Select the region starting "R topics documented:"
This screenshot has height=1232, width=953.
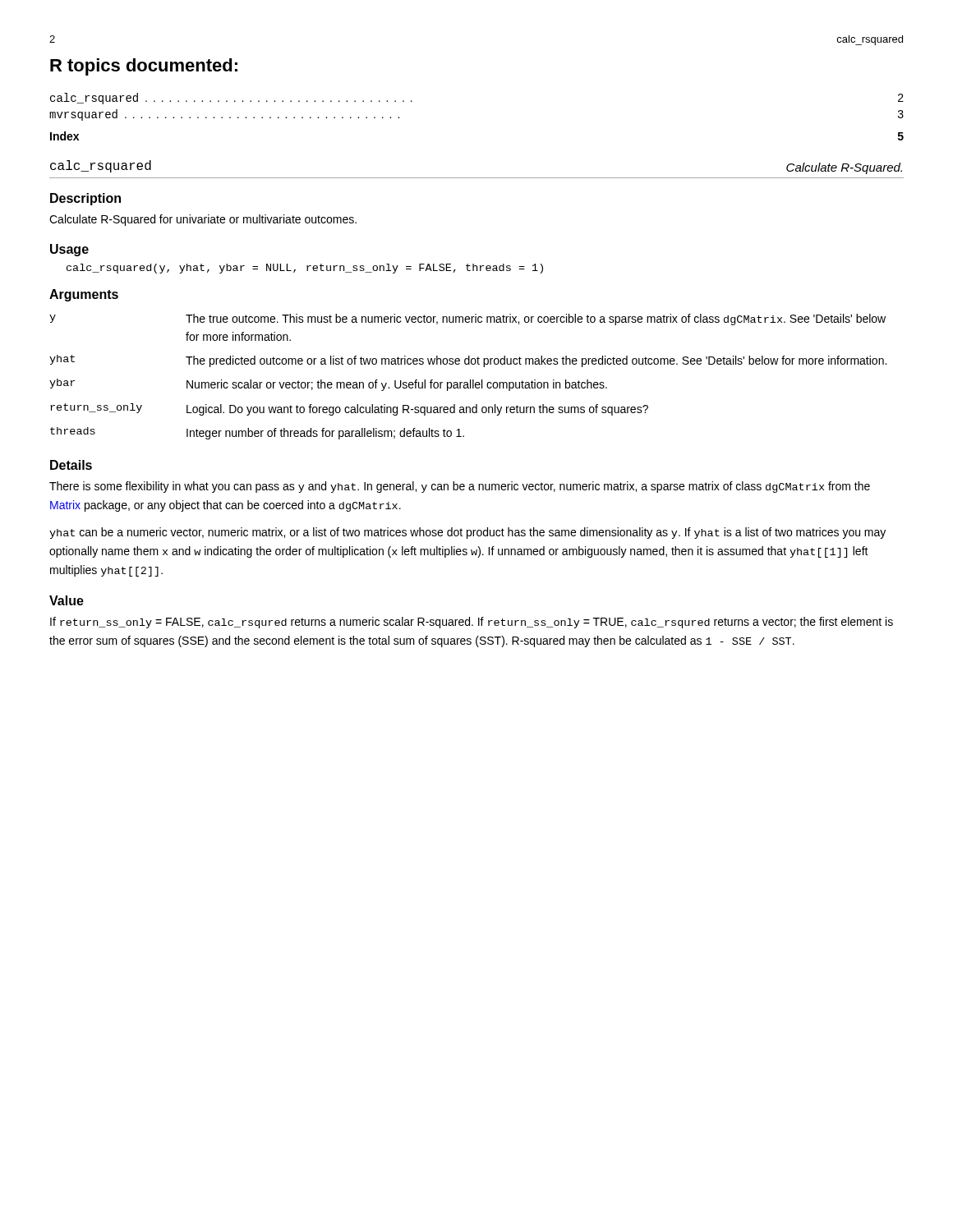coord(144,67)
